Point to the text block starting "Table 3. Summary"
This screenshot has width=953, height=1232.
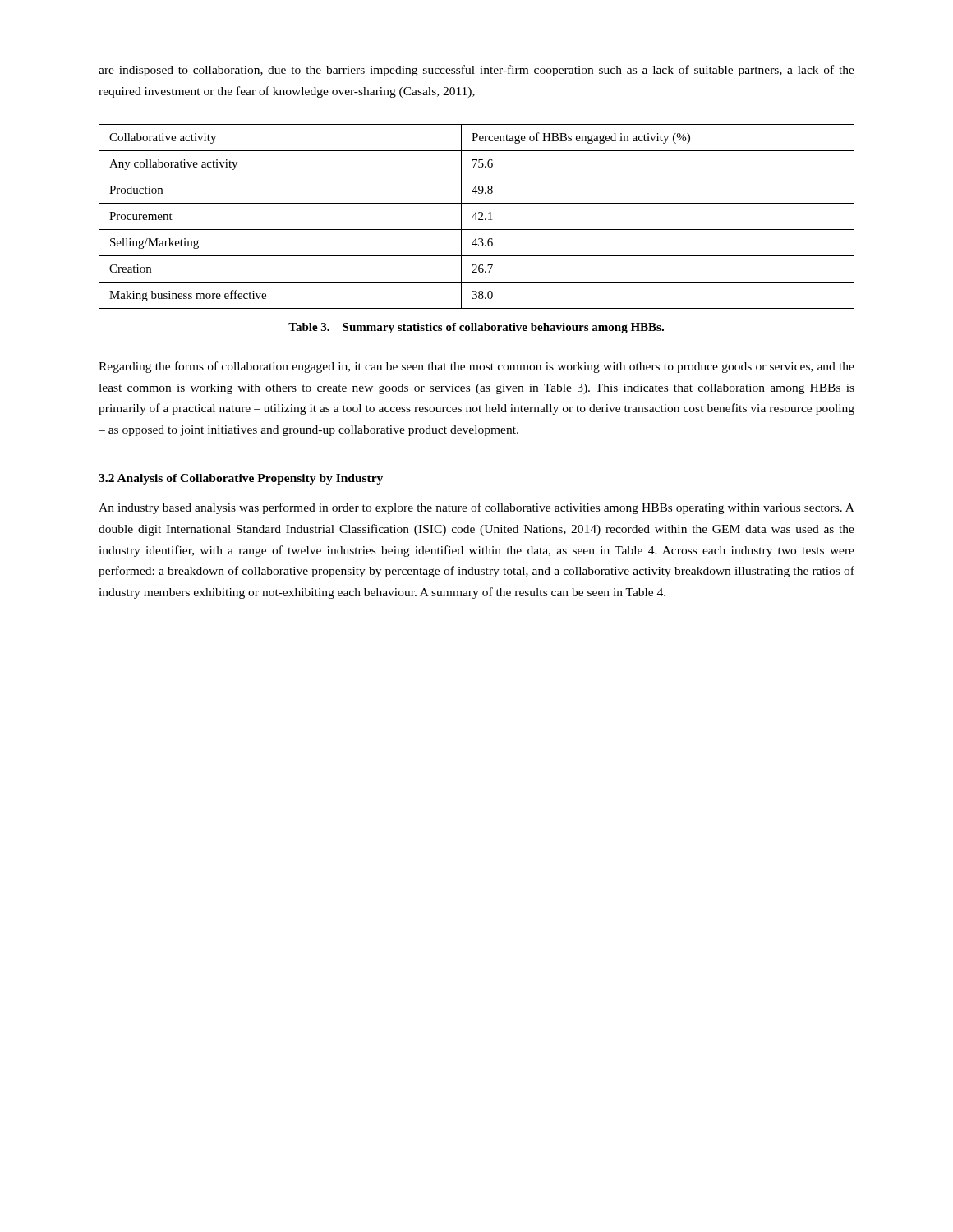(x=476, y=327)
